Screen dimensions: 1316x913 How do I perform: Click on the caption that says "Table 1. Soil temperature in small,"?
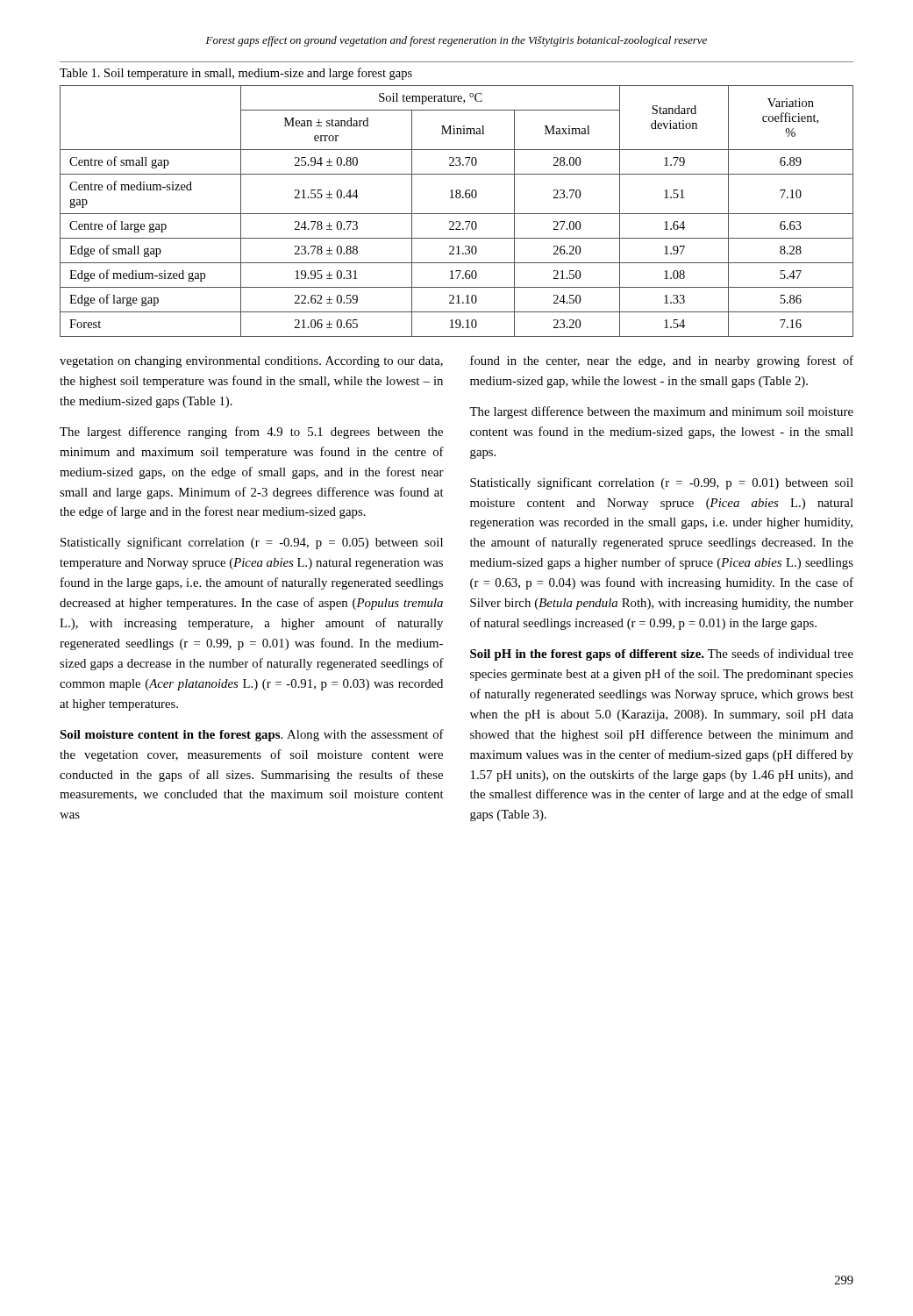(x=236, y=73)
